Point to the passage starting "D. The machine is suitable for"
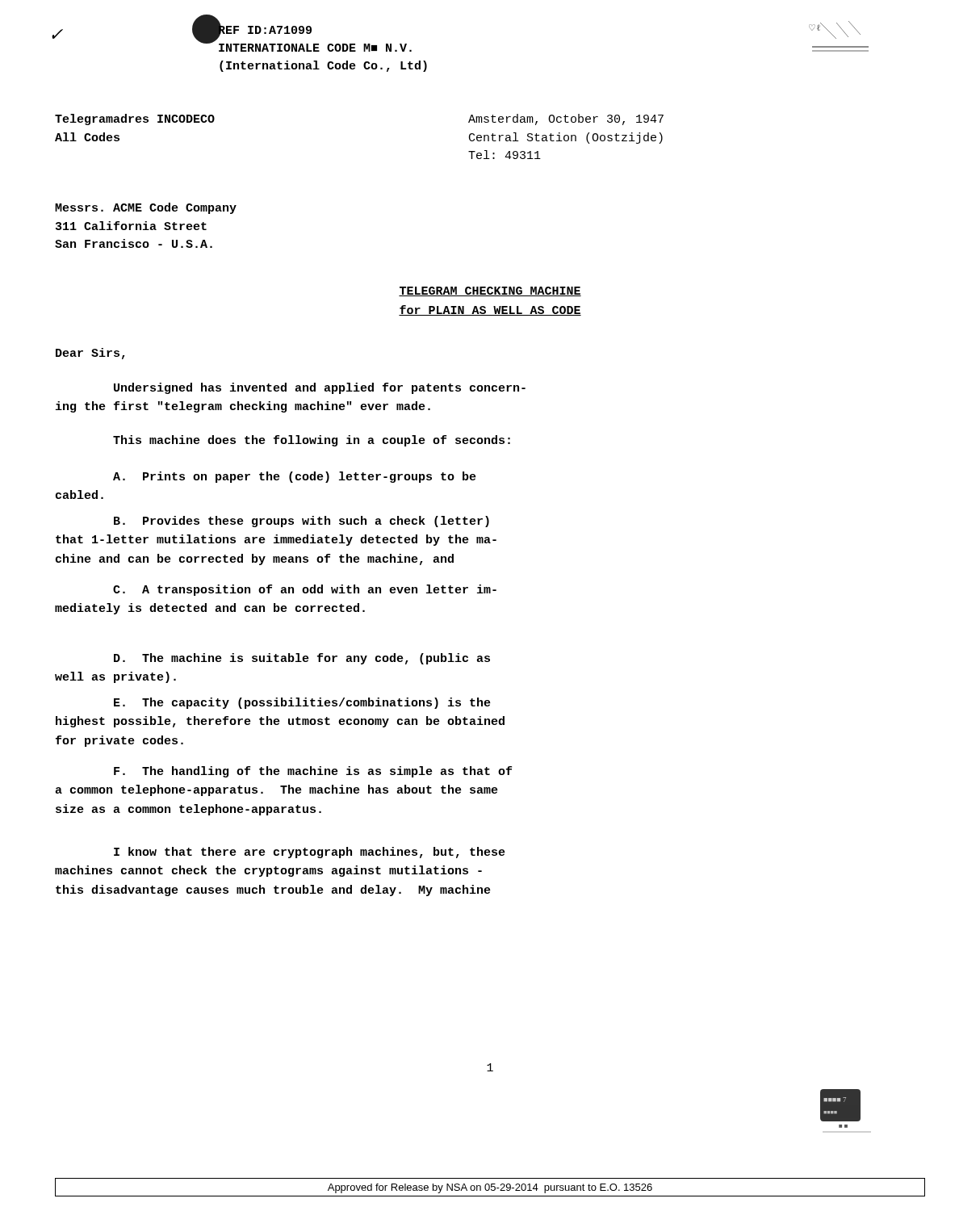The image size is (980, 1211). click(273, 669)
